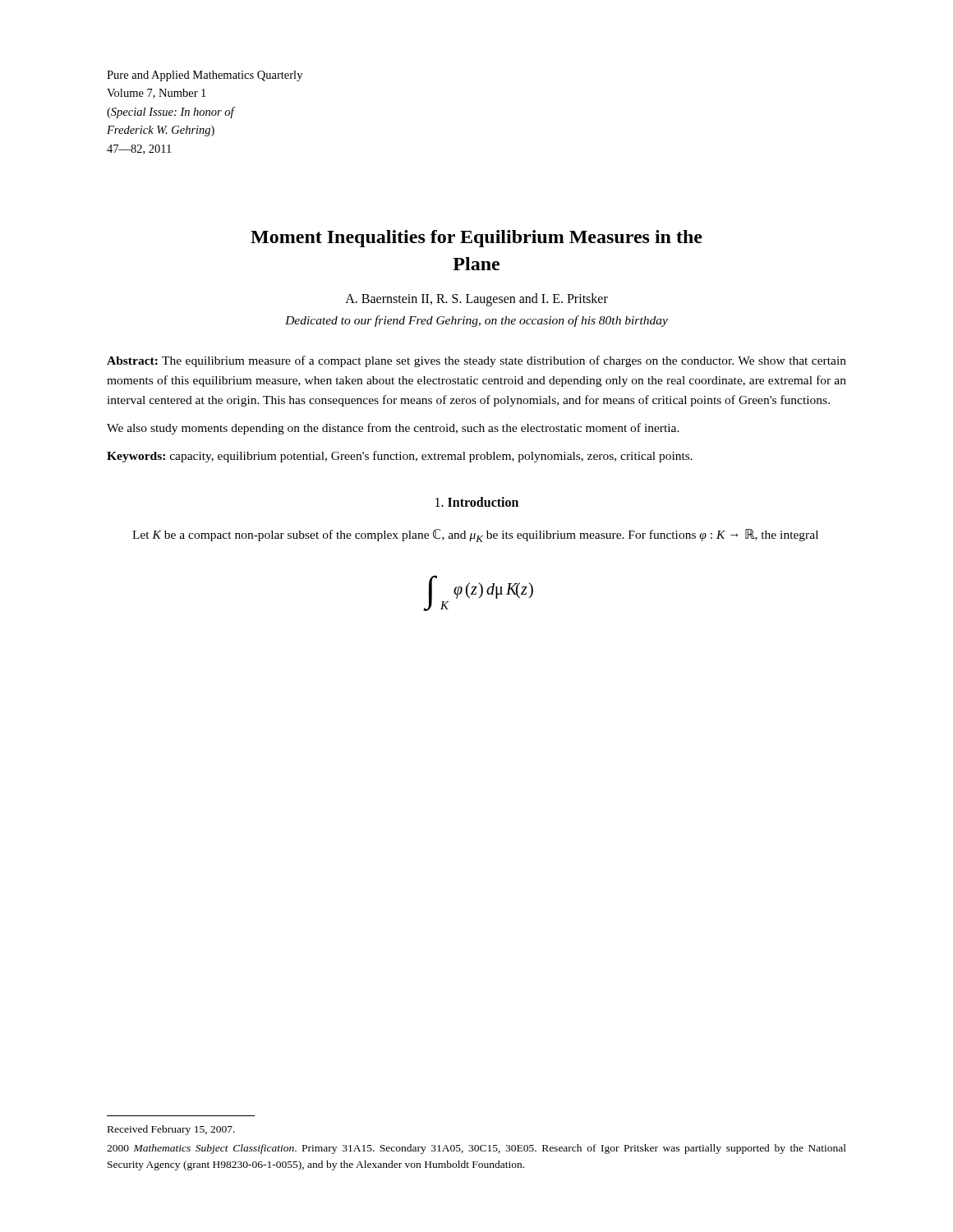The height and width of the screenshot is (1232, 953).
Task: Select the footnote that reads "Received February 15, 2007."
Action: [171, 1129]
